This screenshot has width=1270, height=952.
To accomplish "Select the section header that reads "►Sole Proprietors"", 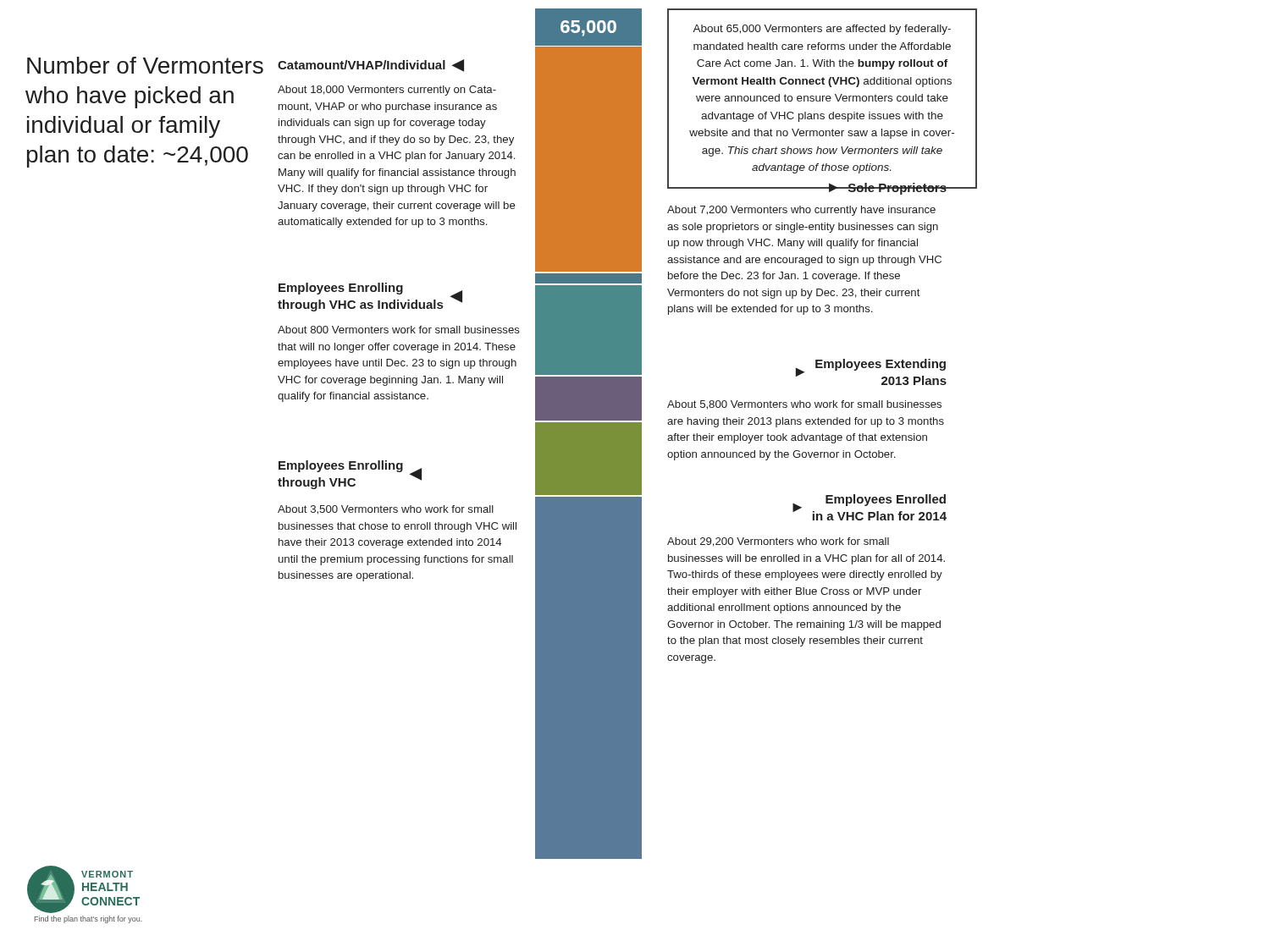I will [x=886, y=188].
